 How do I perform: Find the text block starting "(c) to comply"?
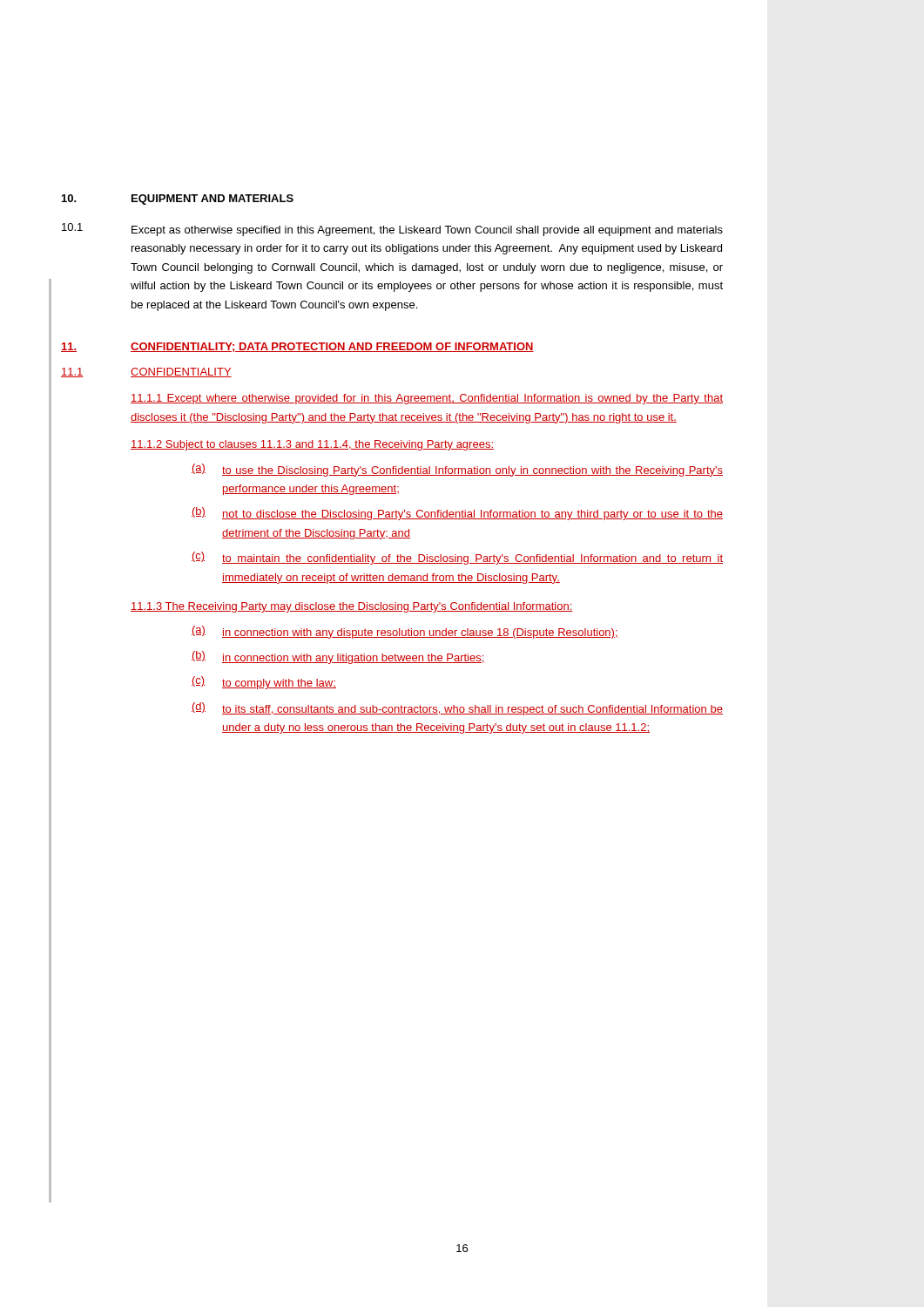[264, 683]
